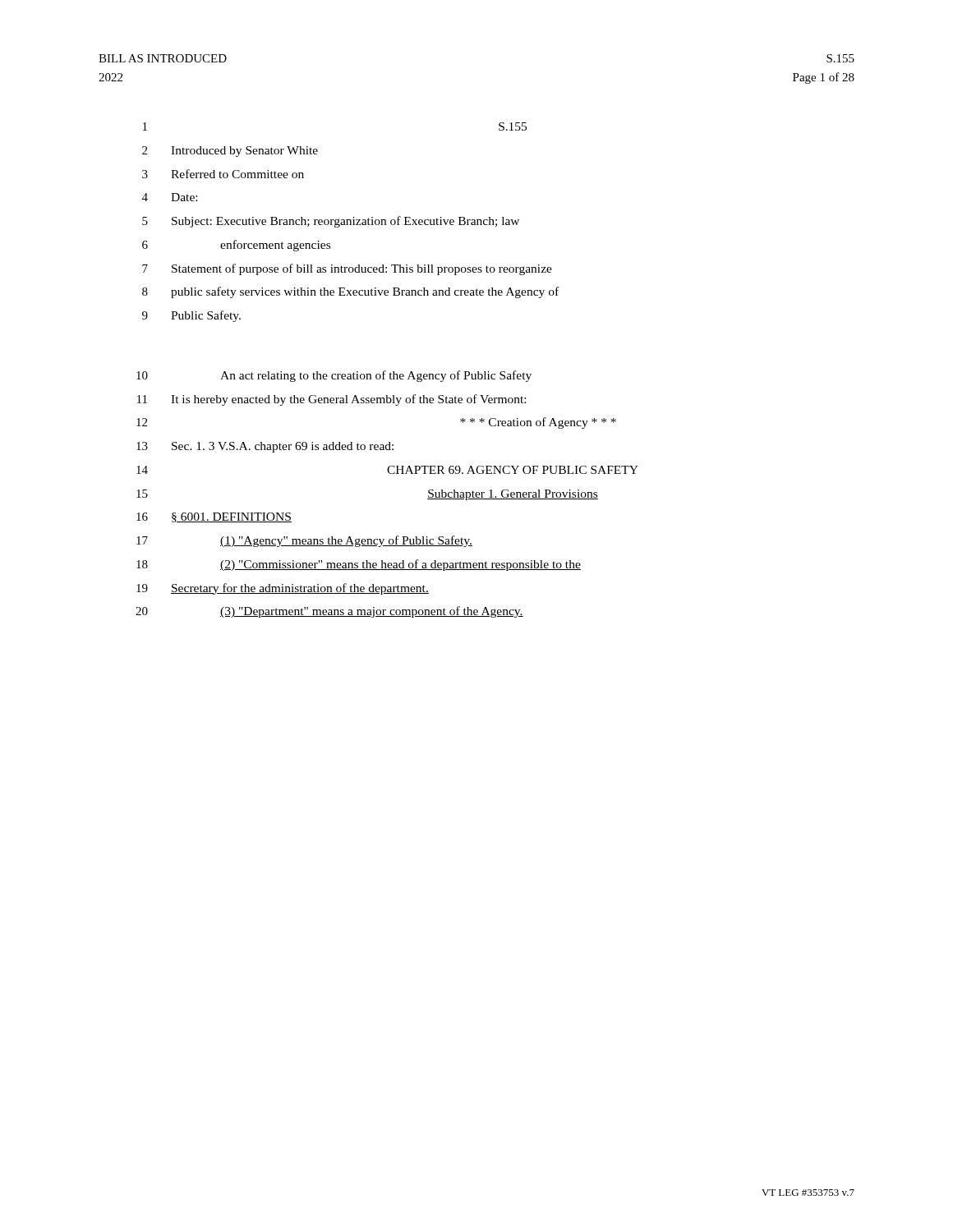This screenshot has width=953, height=1232.
Task: Select the text block starting "17 (1) "Agency" means the Agency of Public"
Action: pyautogui.click(x=476, y=541)
